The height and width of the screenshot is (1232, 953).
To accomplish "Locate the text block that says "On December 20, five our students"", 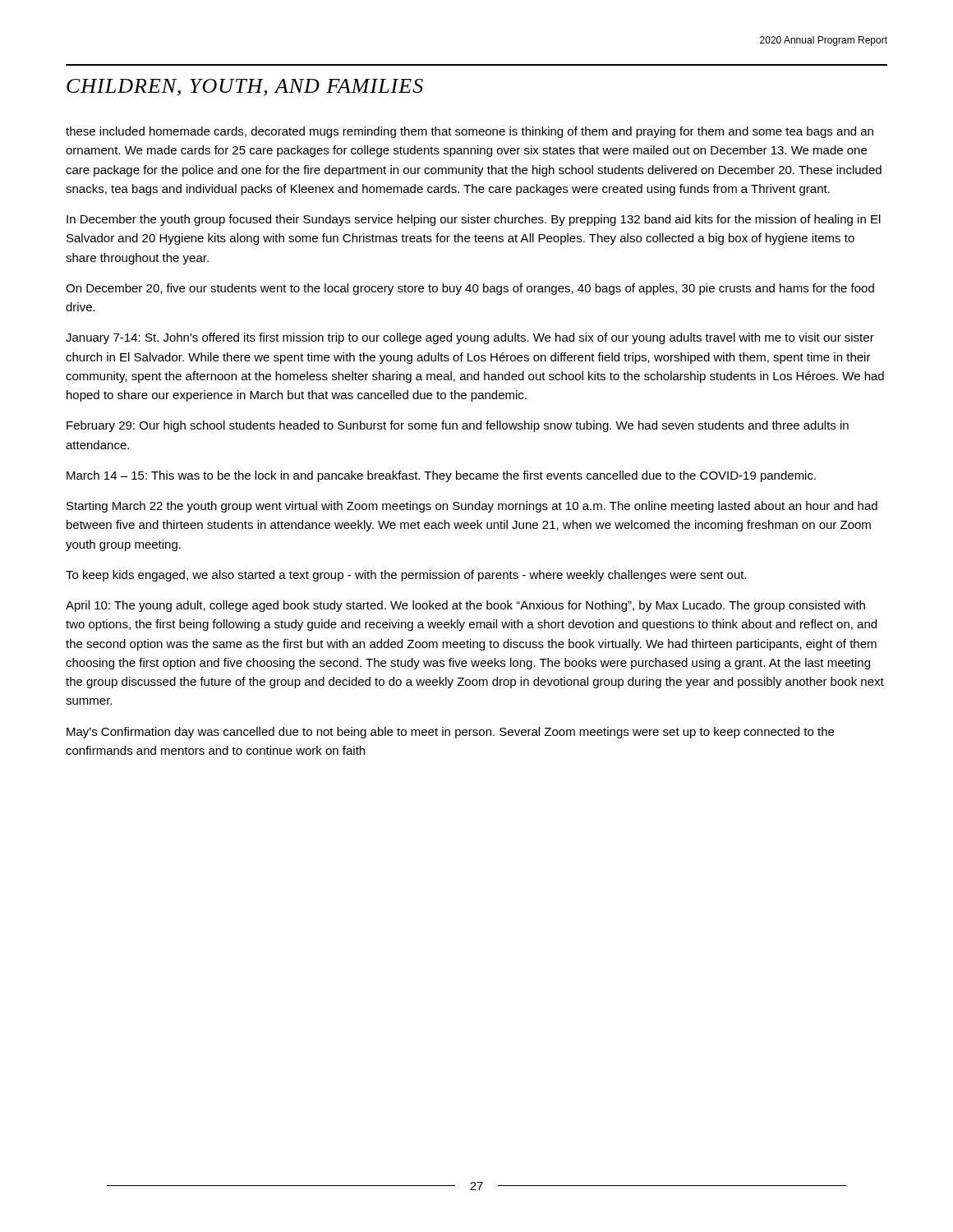I will tap(470, 297).
